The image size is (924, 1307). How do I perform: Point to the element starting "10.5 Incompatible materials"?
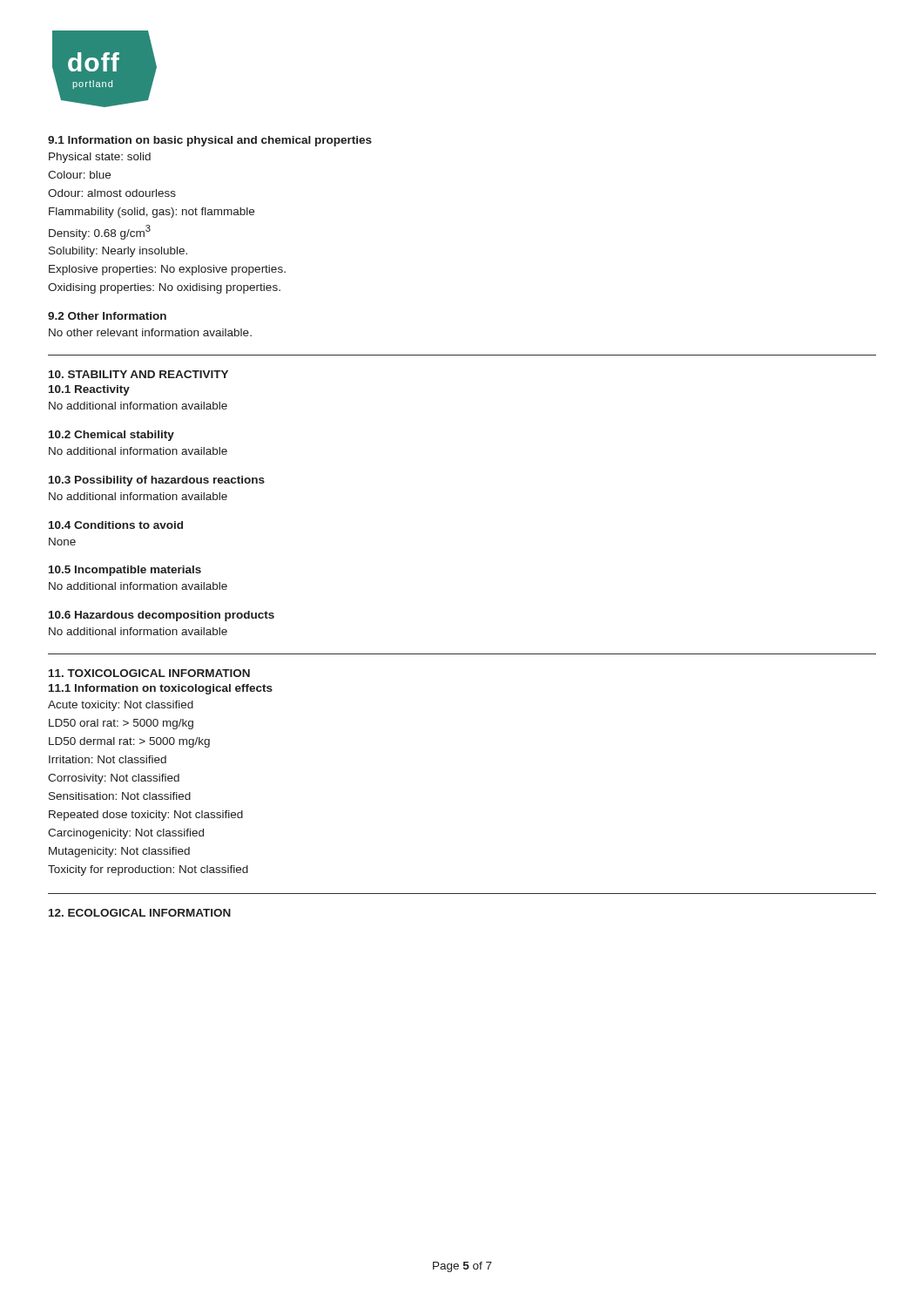(125, 570)
